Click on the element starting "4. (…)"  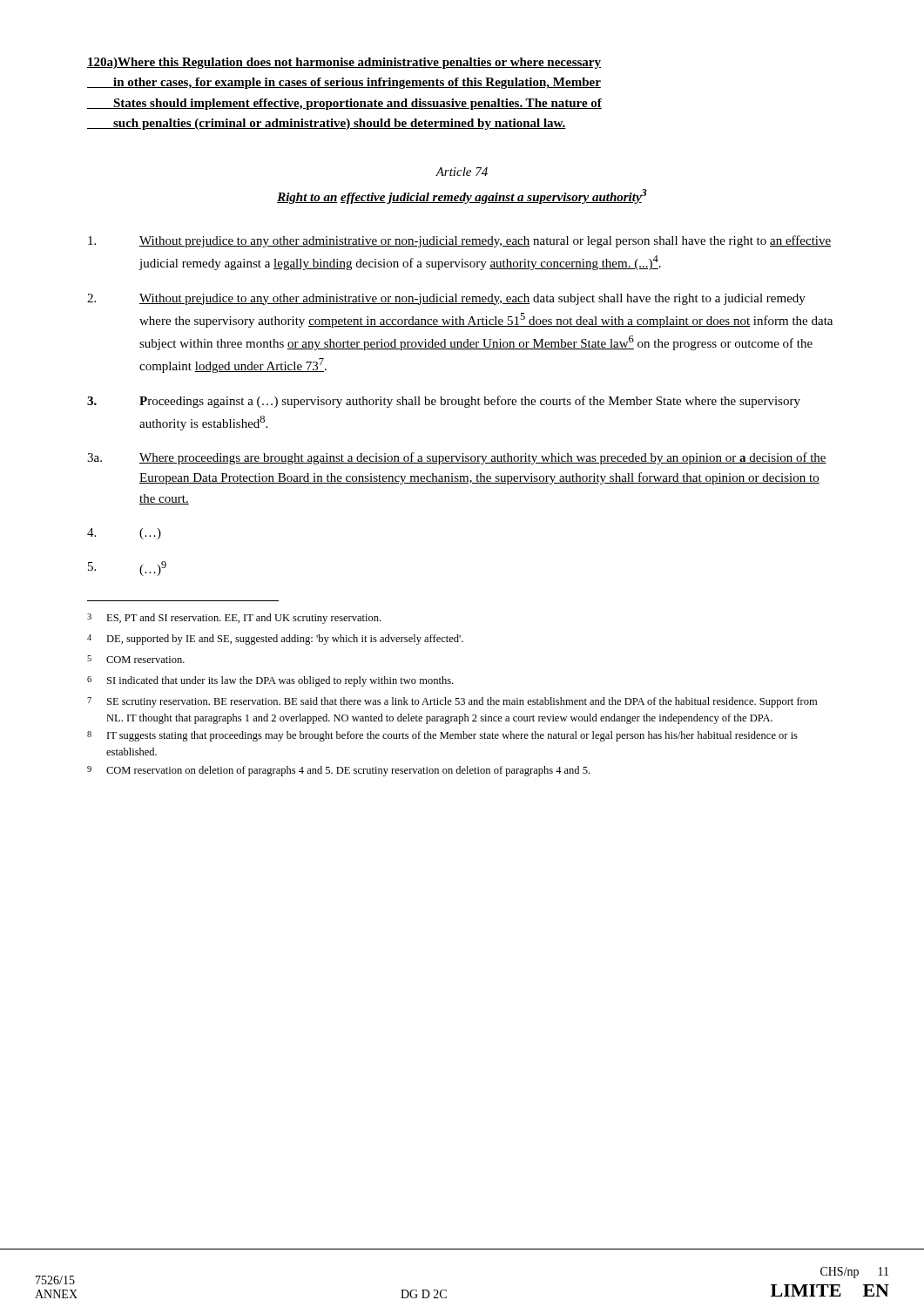pyautogui.click(x=141, y=534)
